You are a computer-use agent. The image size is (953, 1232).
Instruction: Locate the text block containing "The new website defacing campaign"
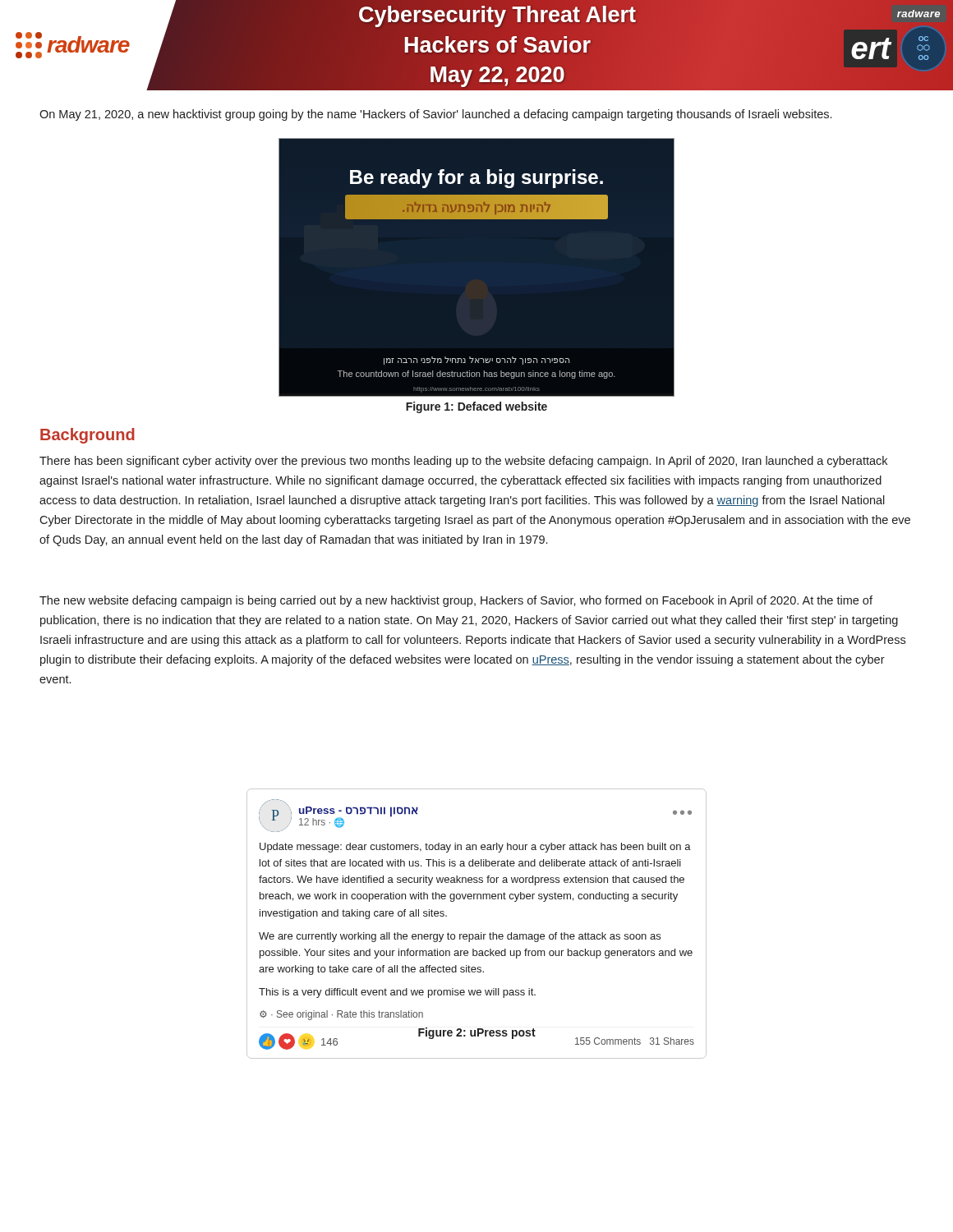pyautogui.click(x=476, y=640)
